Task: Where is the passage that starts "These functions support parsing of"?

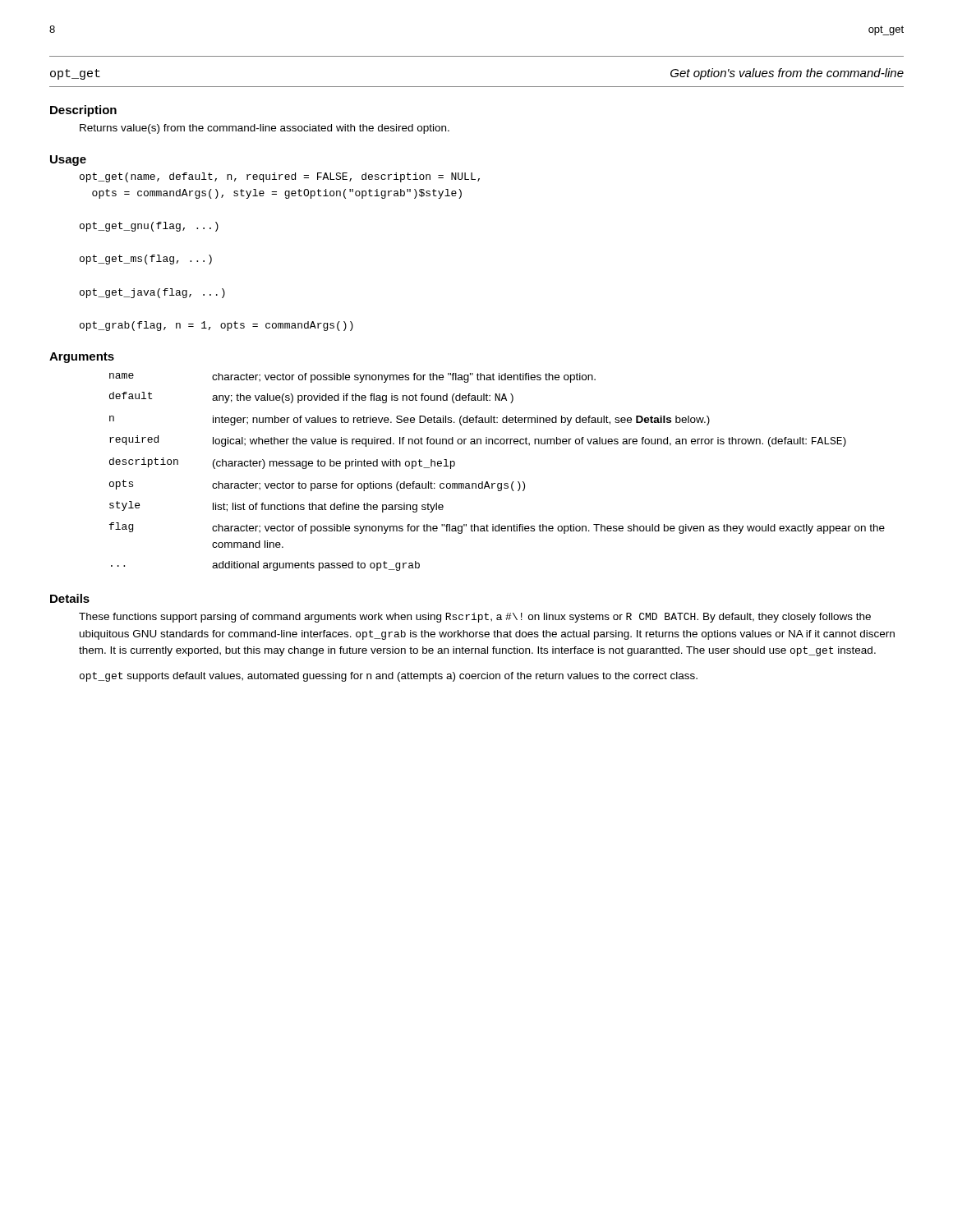Action: click(x=487, y=634)
